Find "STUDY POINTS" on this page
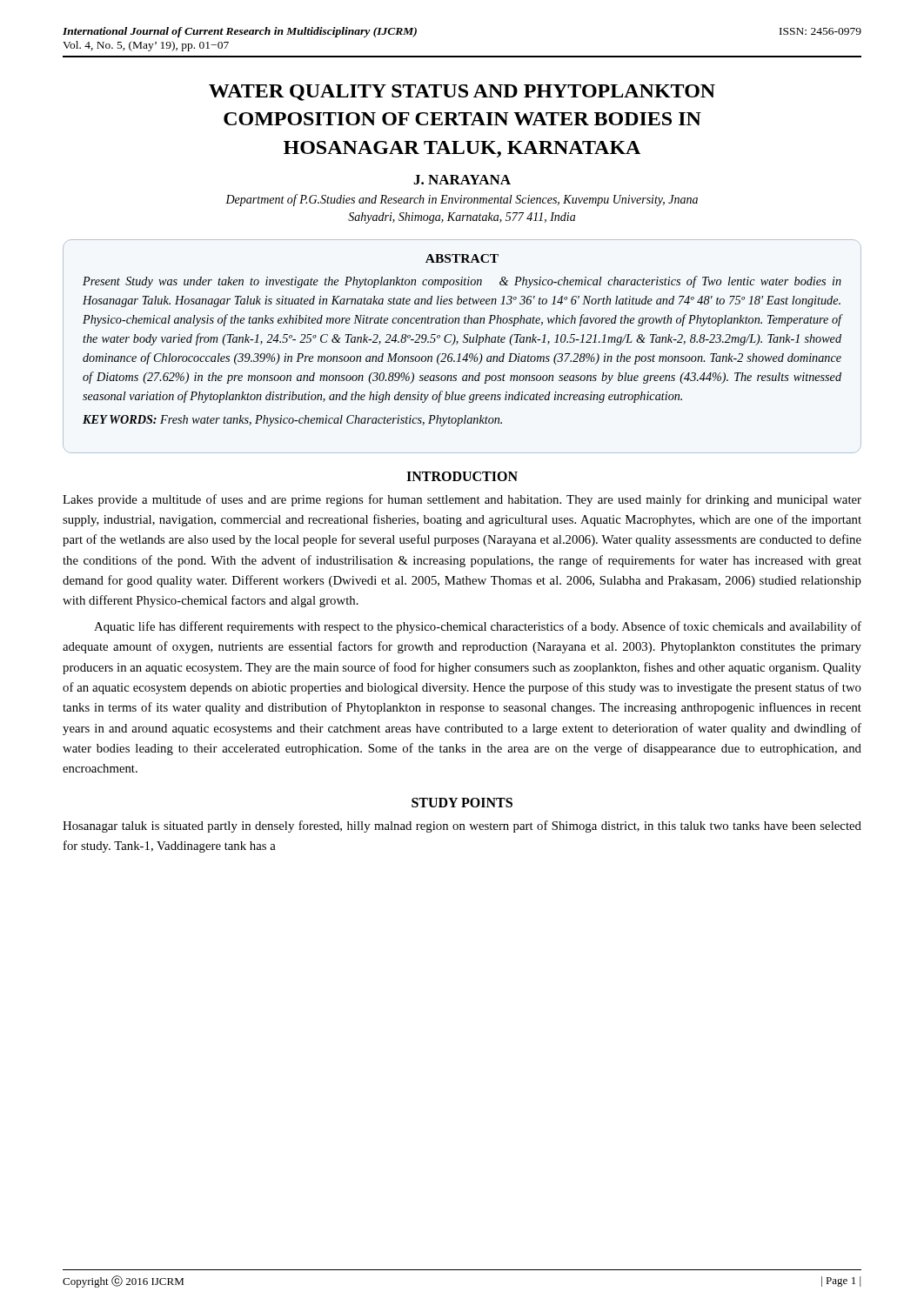The height and width of the screenshot is (1305, 924). pos(462,802)
